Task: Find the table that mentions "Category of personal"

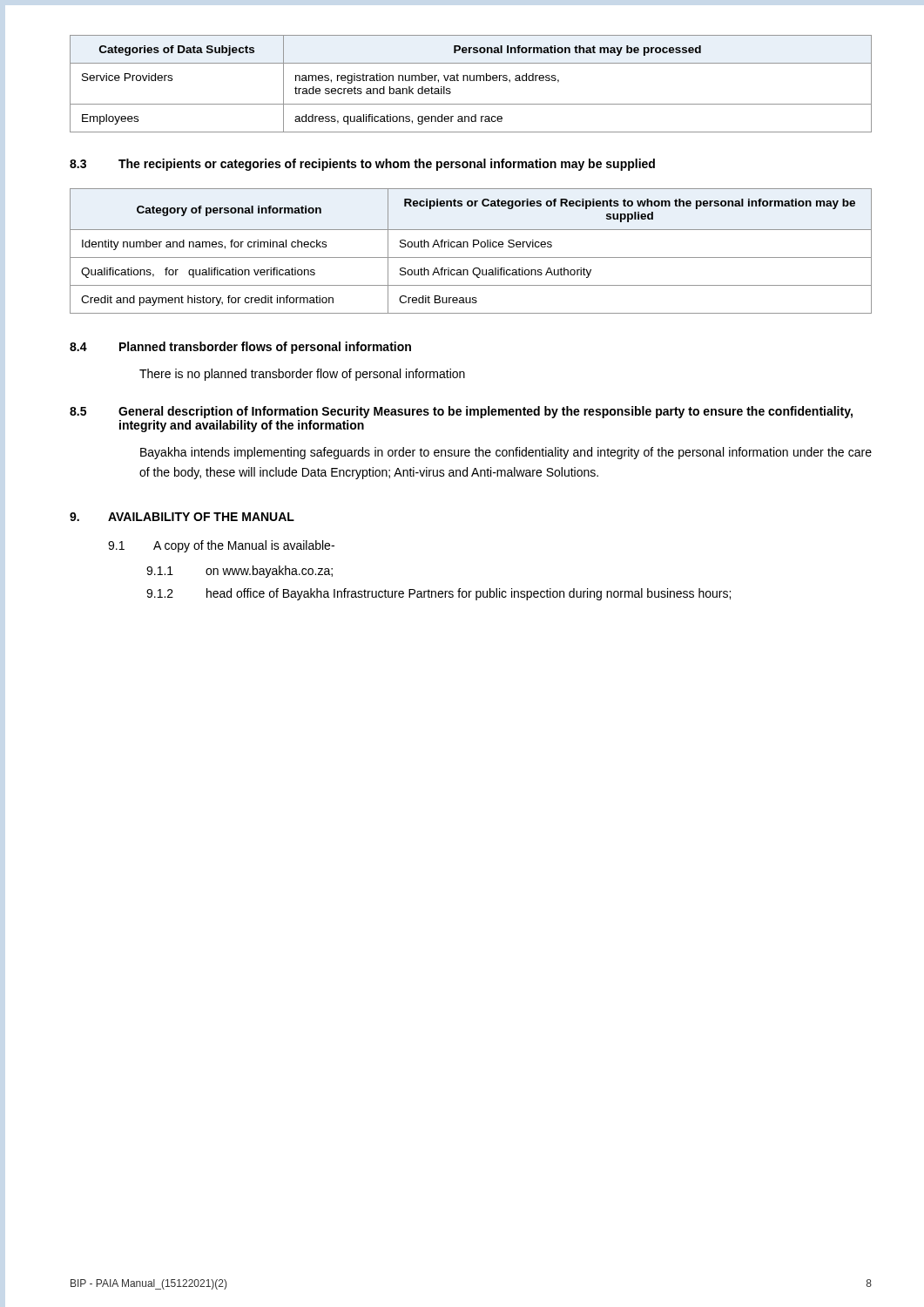Action: point(471,251)
